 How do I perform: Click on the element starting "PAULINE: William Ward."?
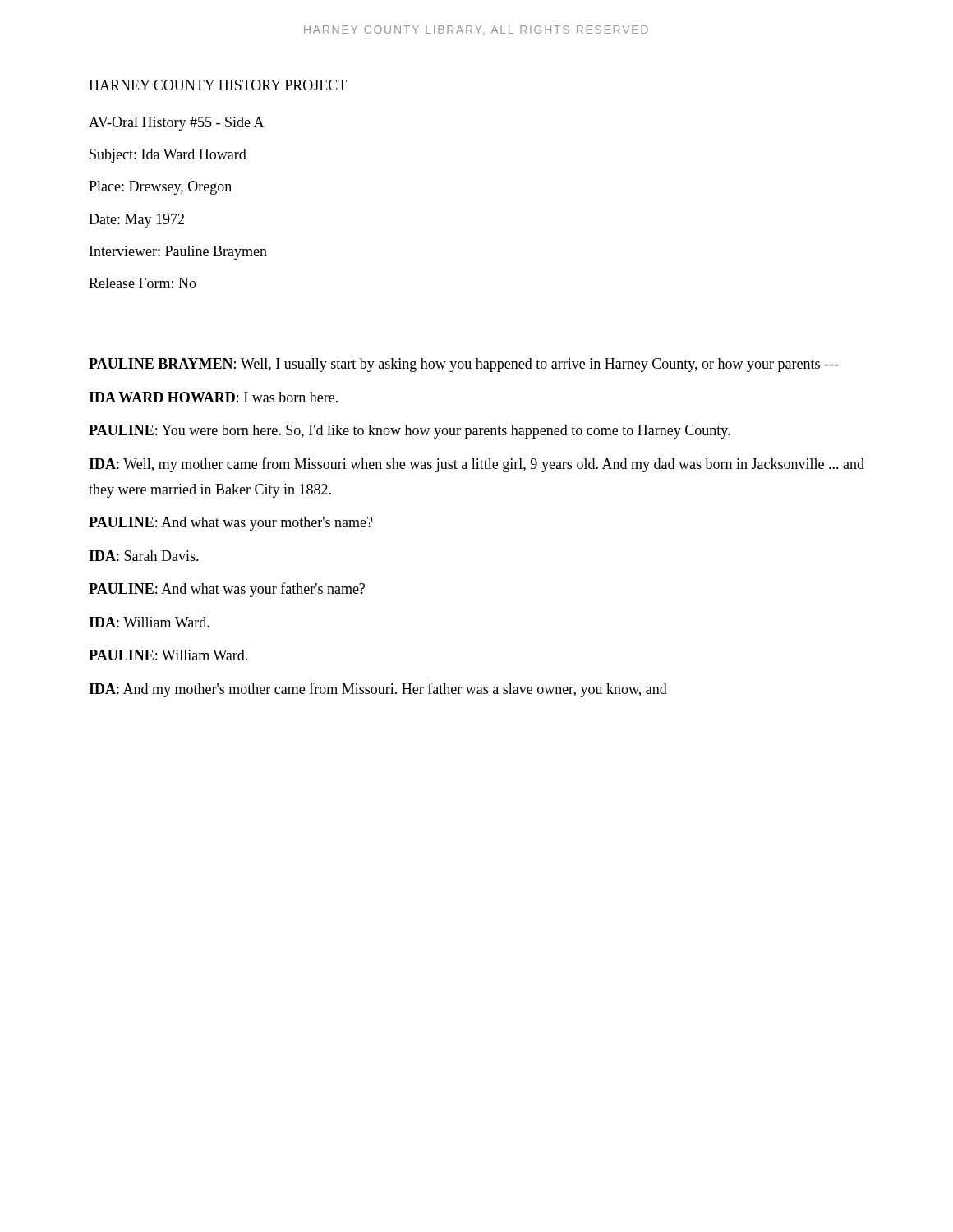(x=169, y=656)
